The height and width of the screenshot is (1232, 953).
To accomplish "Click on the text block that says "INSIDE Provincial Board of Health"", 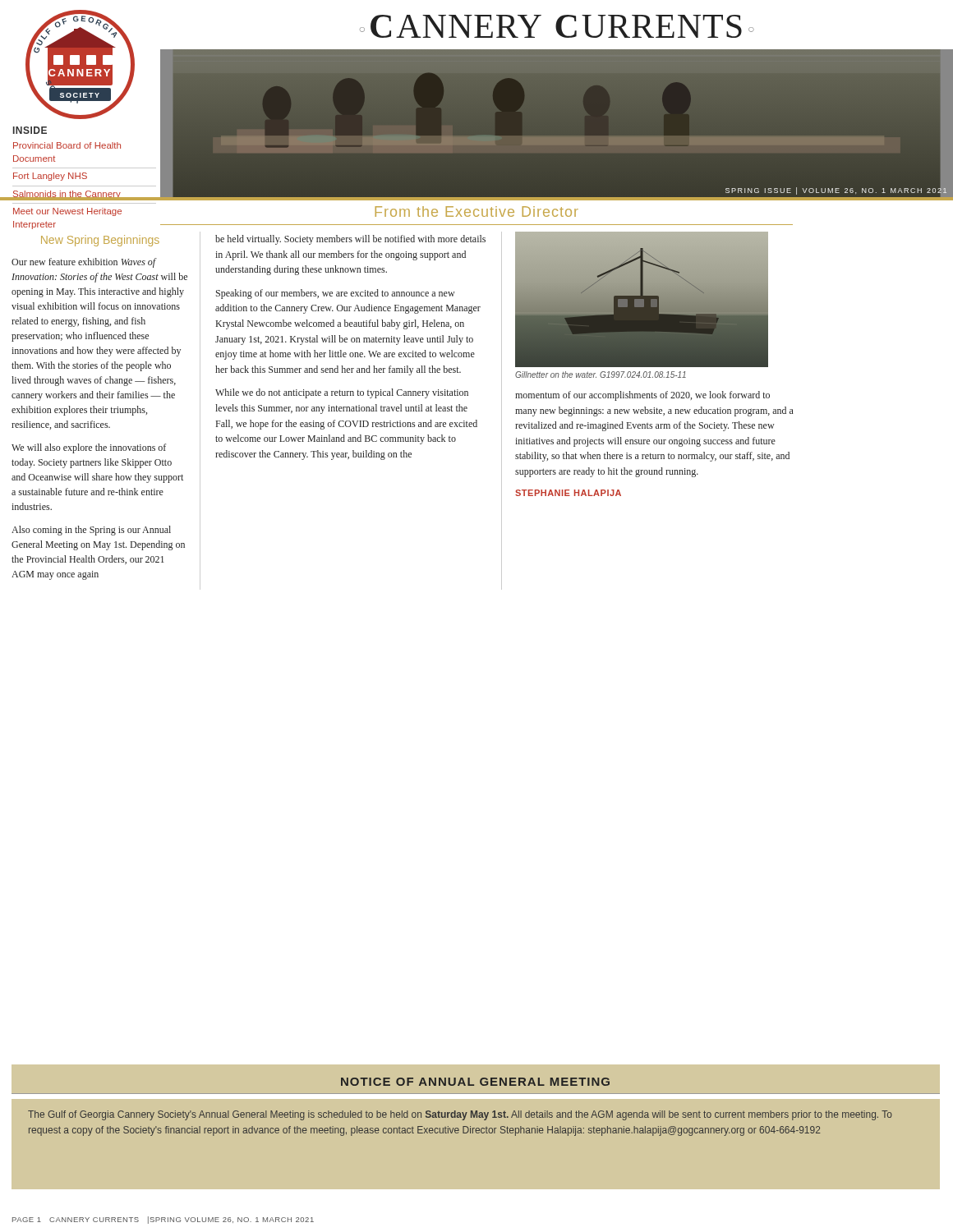I will coord(84,179).
